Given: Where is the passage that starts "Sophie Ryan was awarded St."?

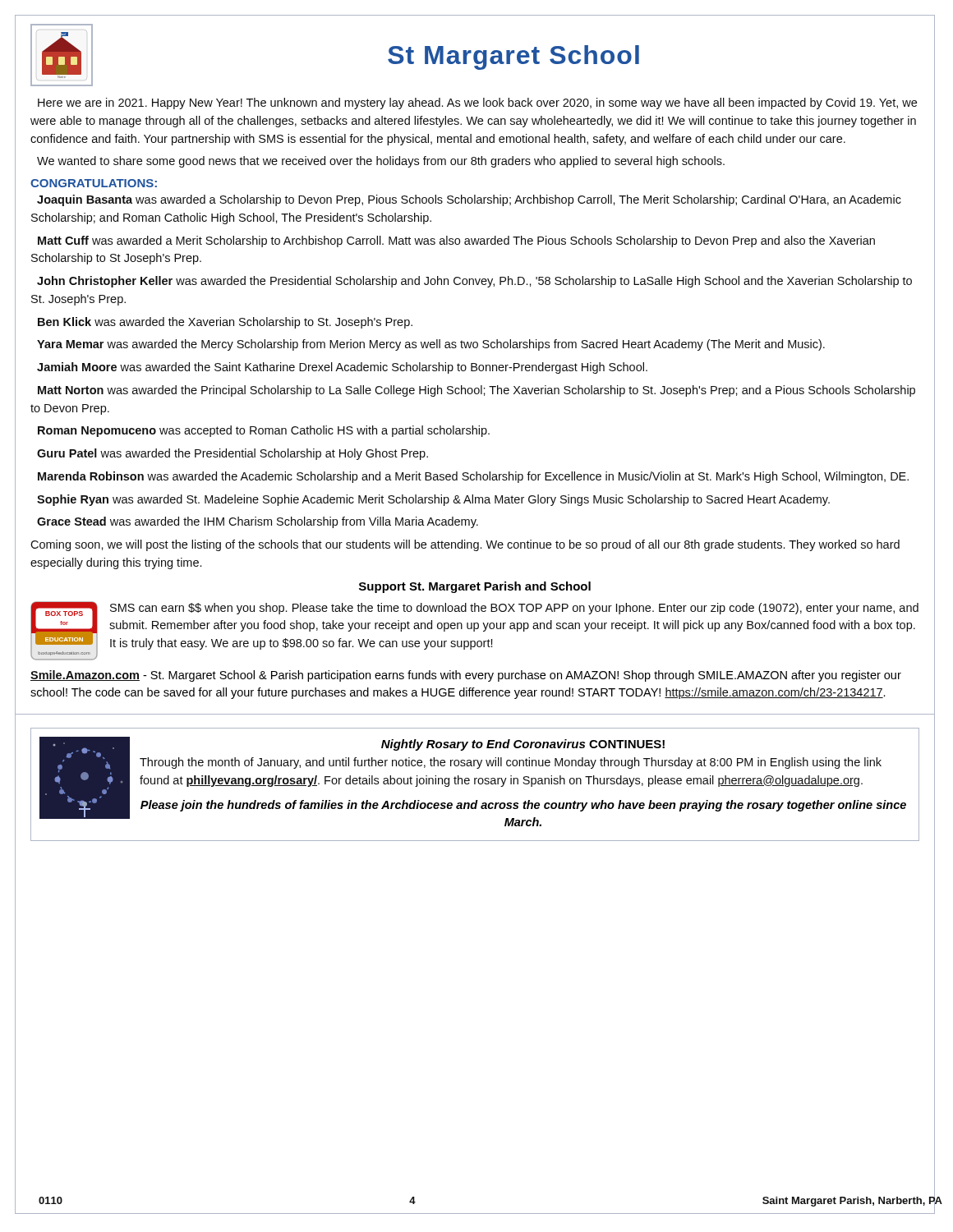Looking at the screenshot, I should point(431,499).
